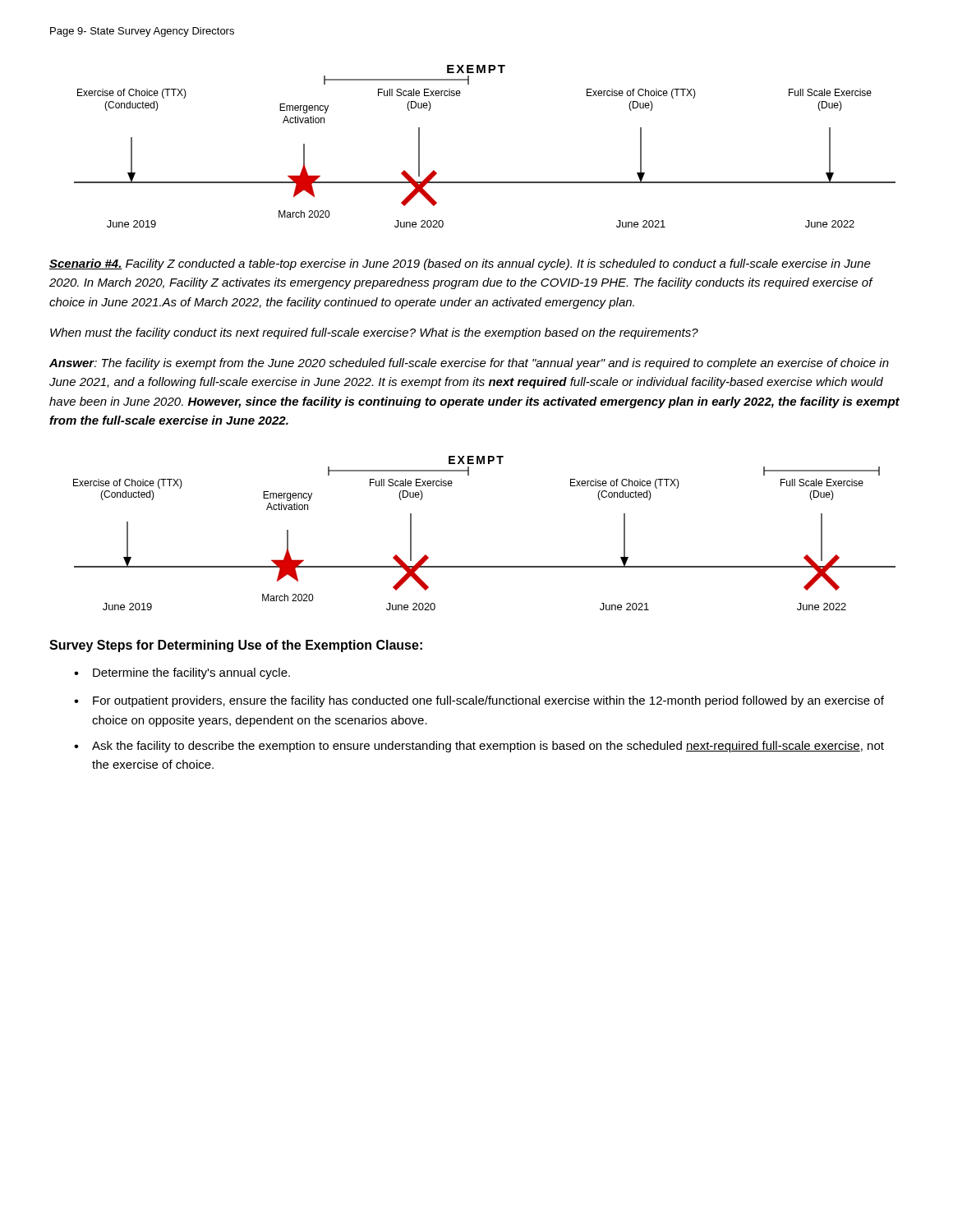The height and width of the screenshot is (1232, 953).
Task: Locate the region starting "Answer: The facility is exempt from the"
Action: (474, 391)
